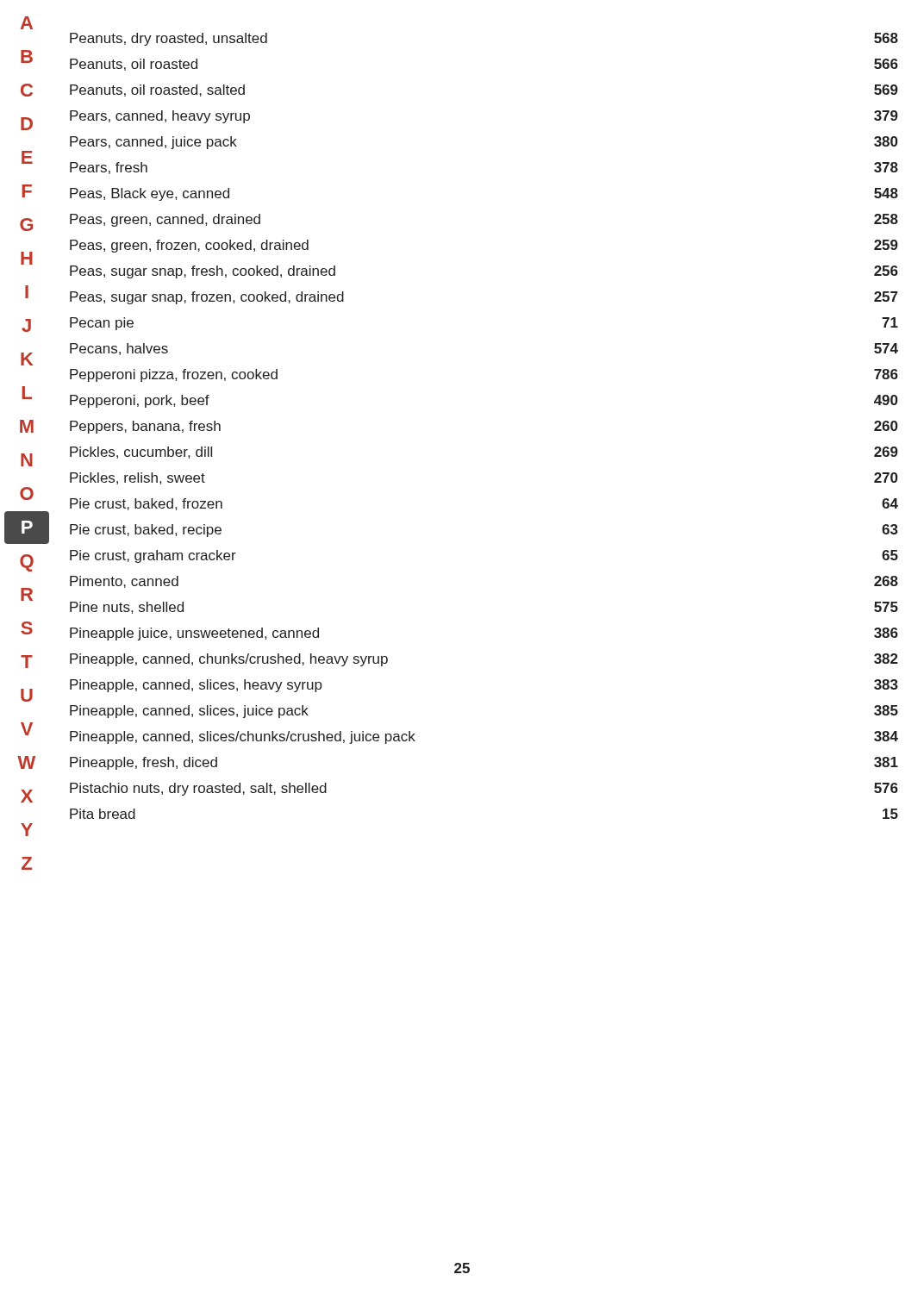The image size is (924, 1293).
Task: Click where it says "Peanuts, oil roasted566"
Action: tap(133, 63)
